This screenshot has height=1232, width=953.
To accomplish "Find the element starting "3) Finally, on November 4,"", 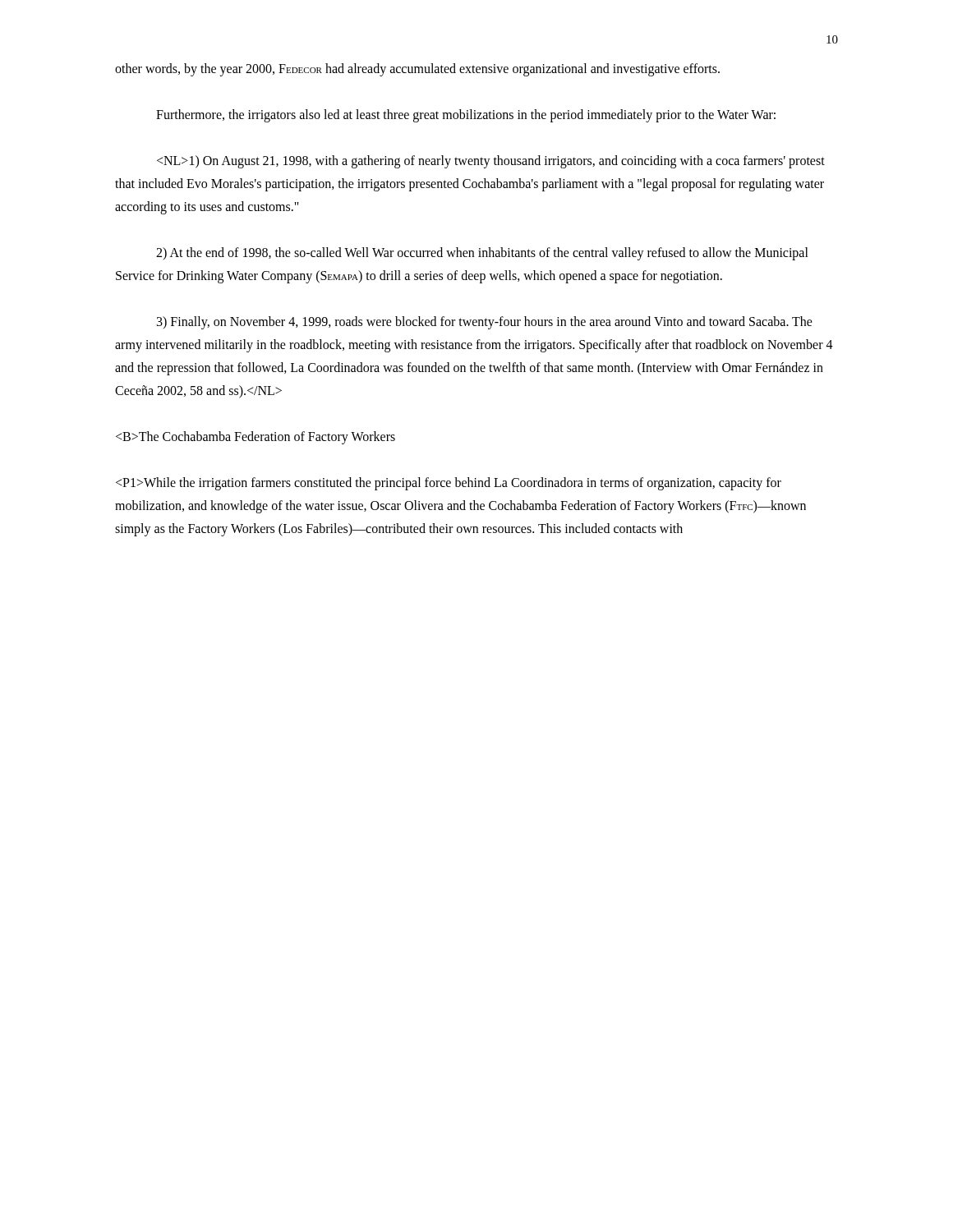I will (474, 356).
